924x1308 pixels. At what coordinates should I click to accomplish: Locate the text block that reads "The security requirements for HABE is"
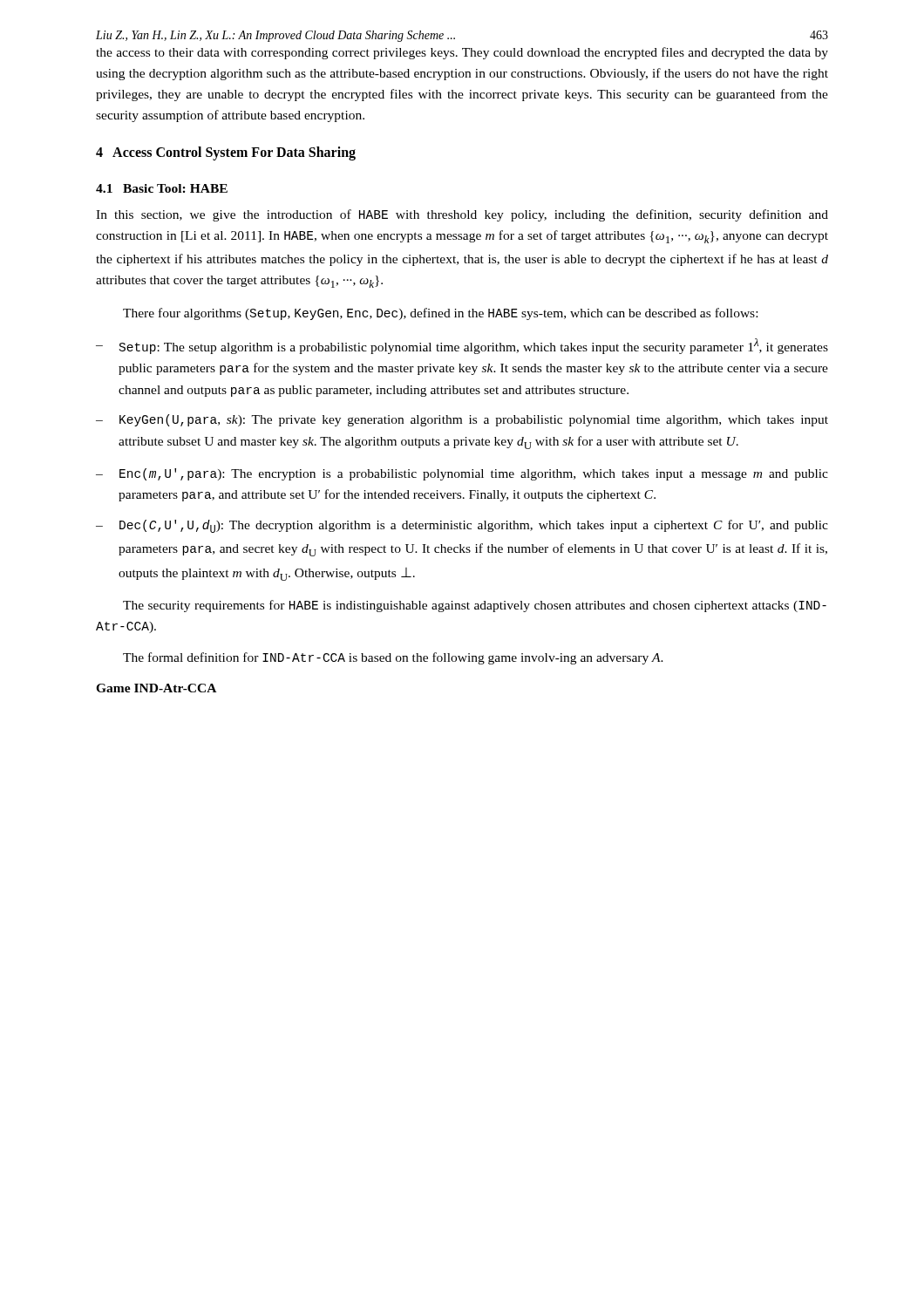pyautogui.click(x=462, y=616)
